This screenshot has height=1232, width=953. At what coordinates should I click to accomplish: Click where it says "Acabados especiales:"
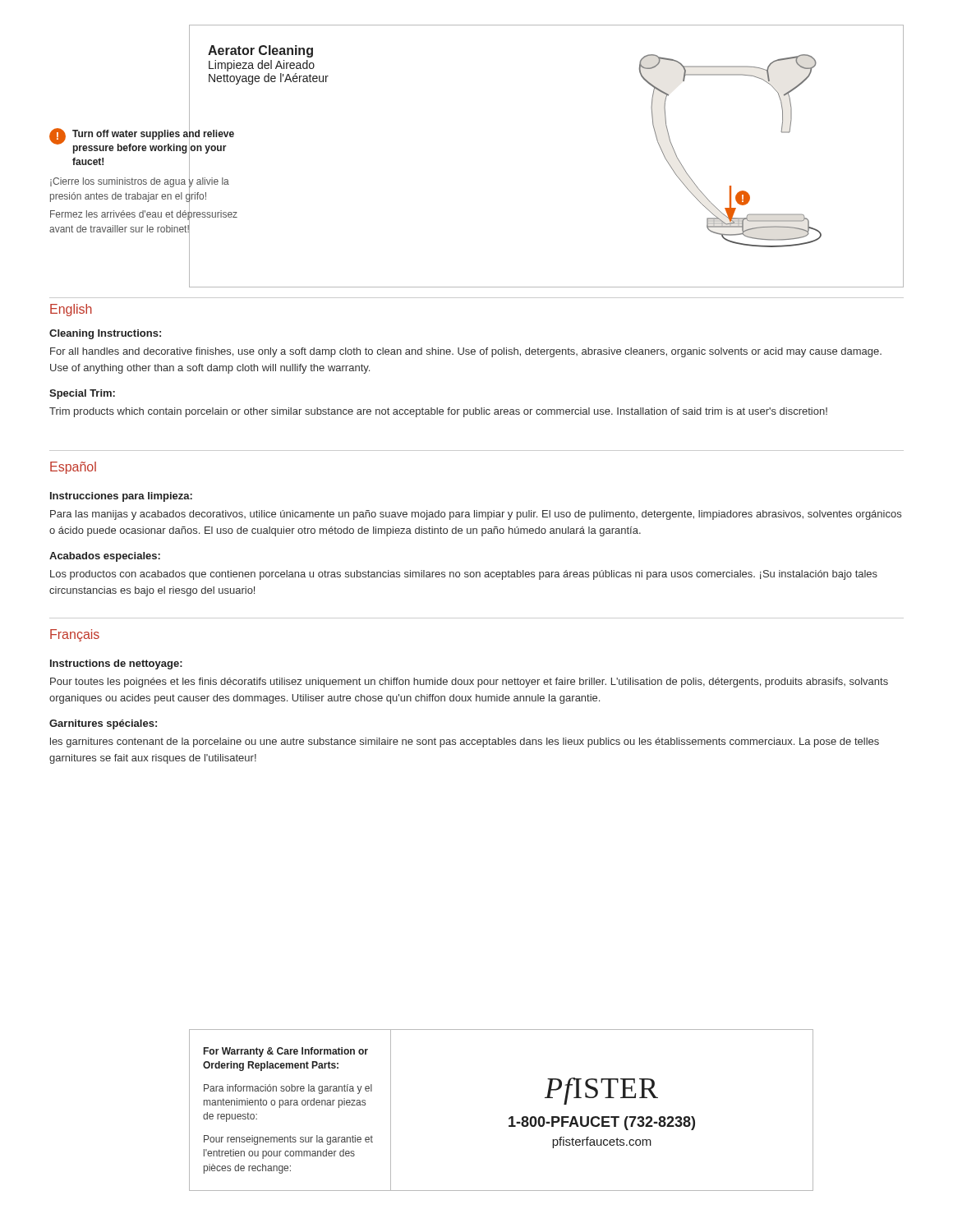tap(105, 556)
